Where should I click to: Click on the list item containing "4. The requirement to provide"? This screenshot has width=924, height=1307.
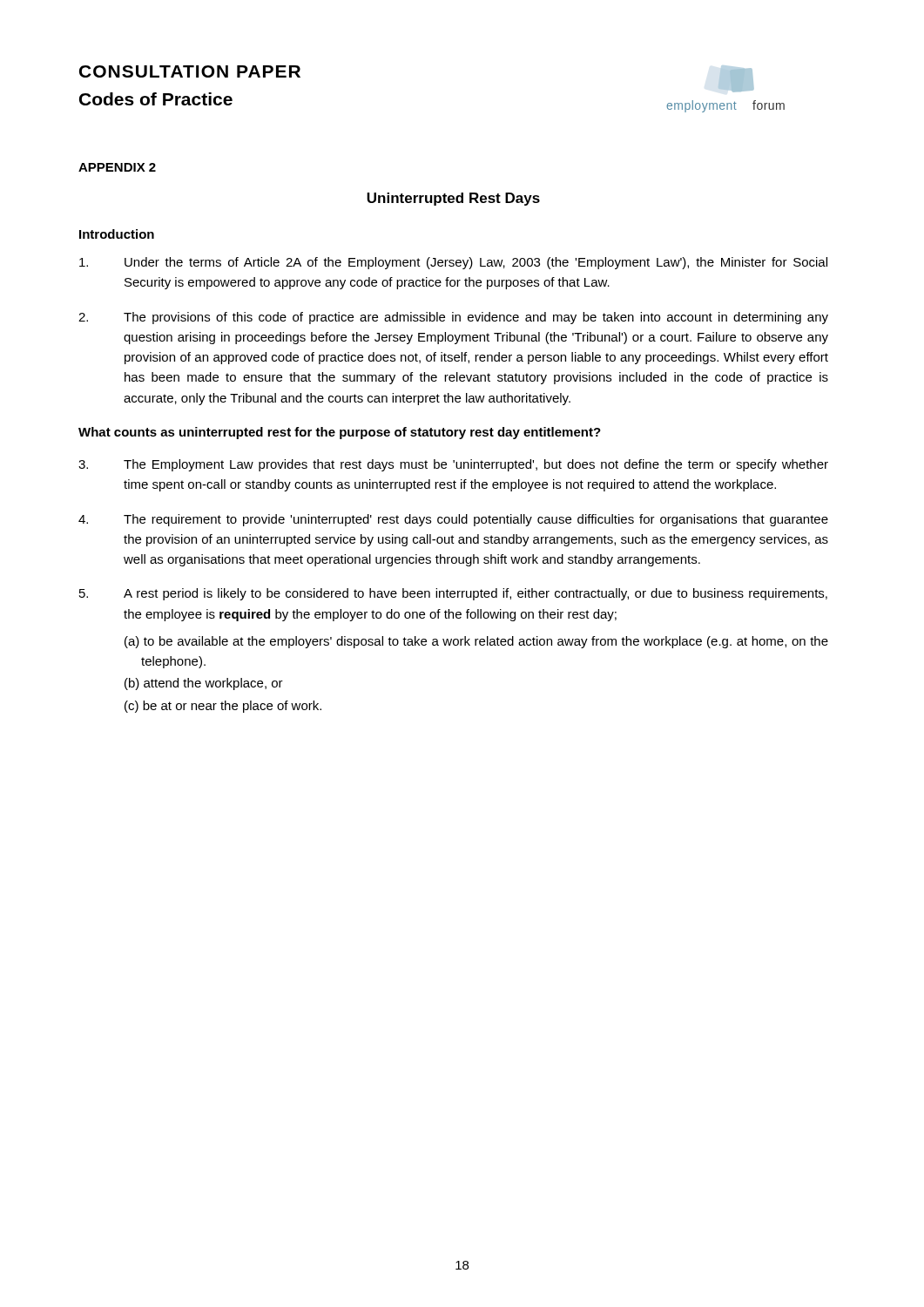click(x=453, y=539)
